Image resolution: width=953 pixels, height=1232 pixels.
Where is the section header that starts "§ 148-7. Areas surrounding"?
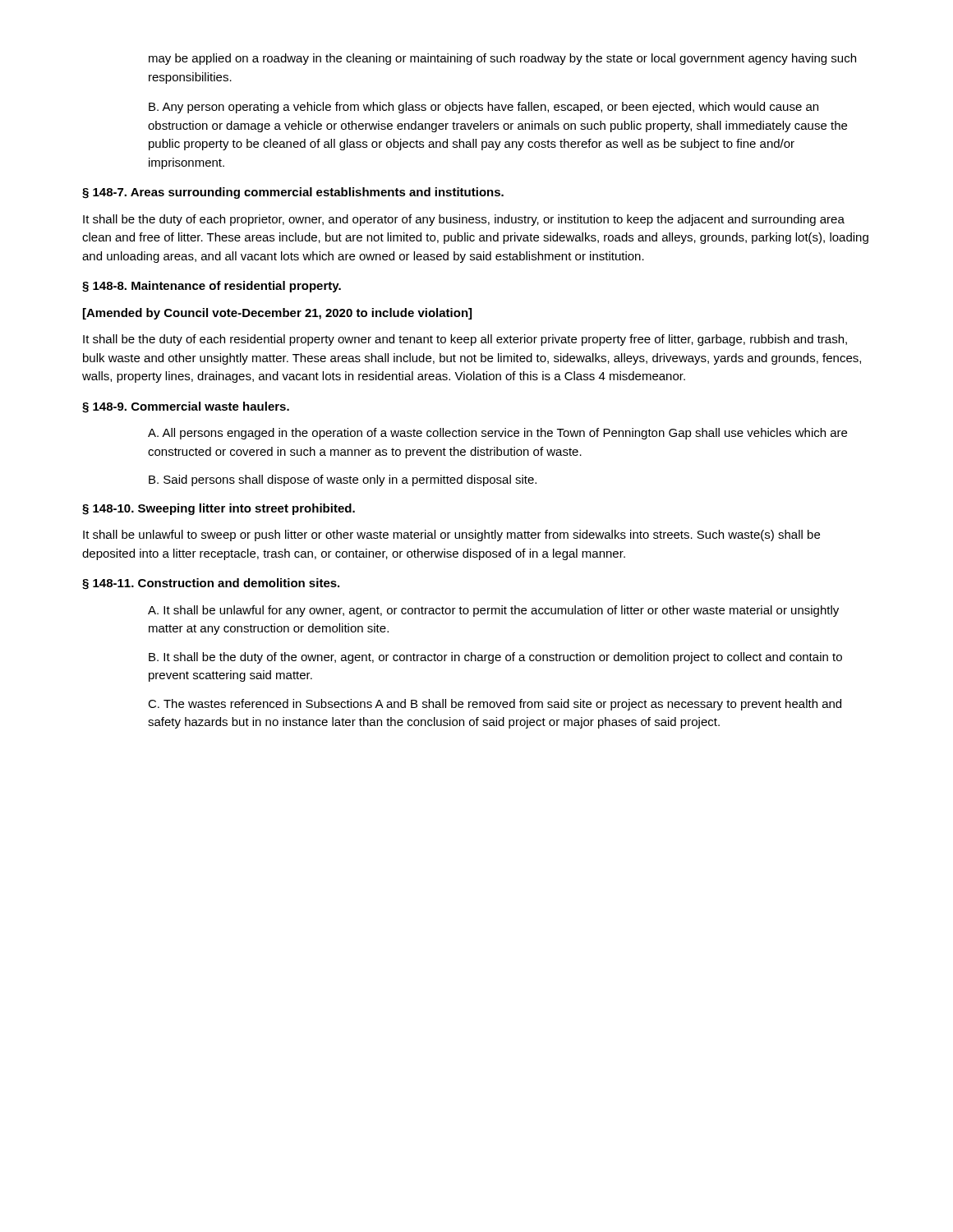(476, 192)
